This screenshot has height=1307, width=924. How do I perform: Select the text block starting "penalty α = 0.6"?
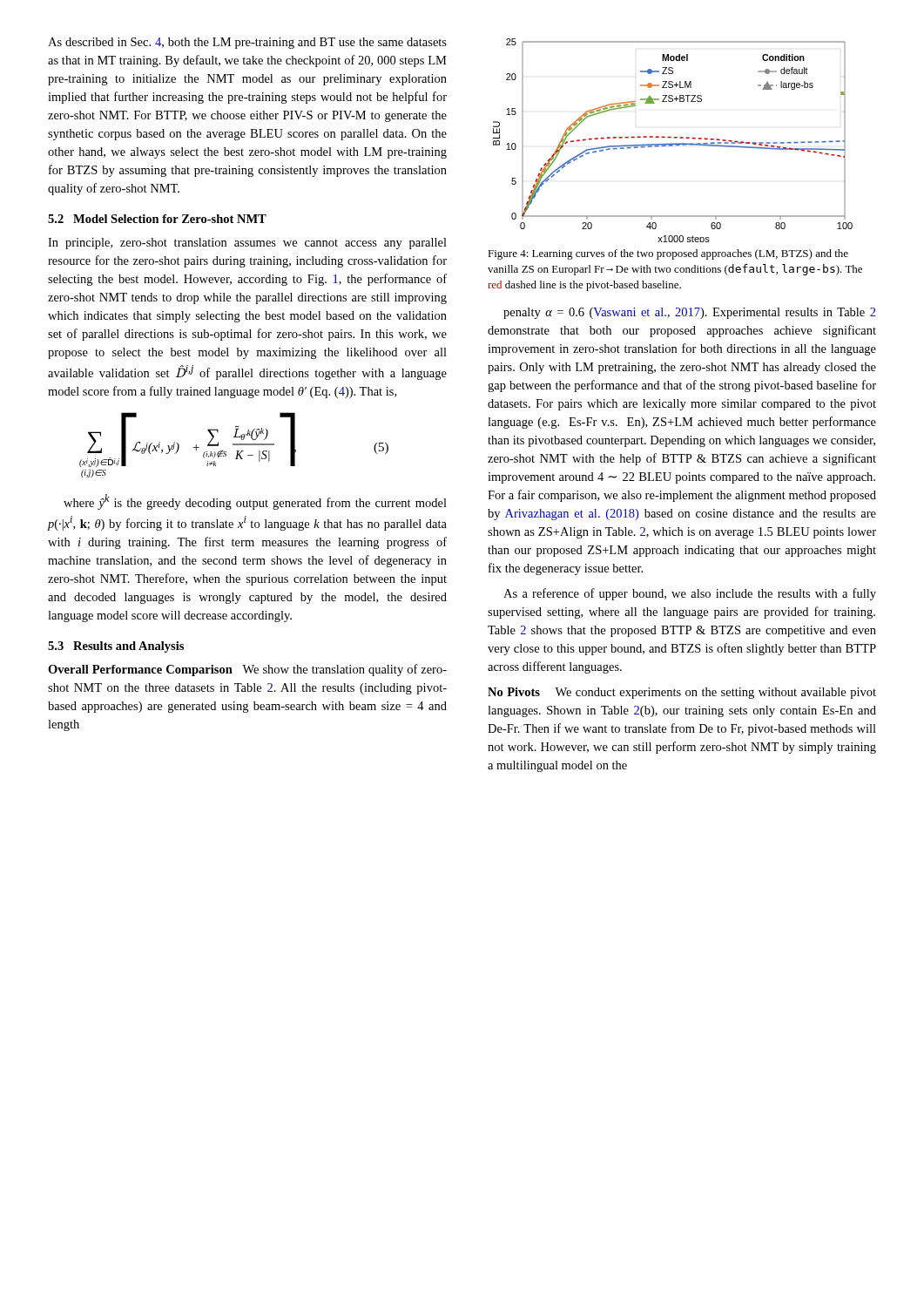click(x=682, y=539)
